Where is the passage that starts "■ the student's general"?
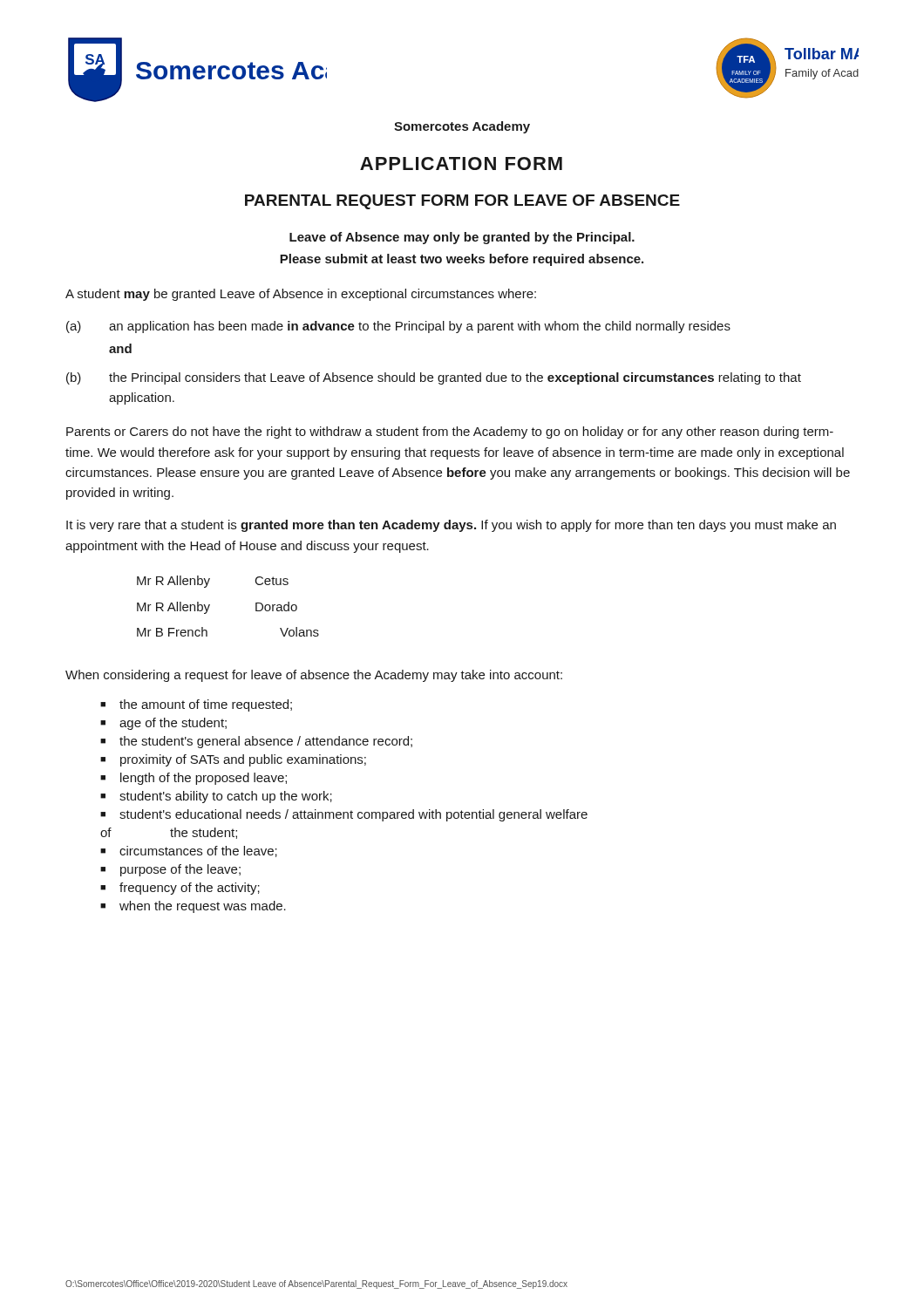The width and height of the screenshot is (924, 1308). point(257,741)
